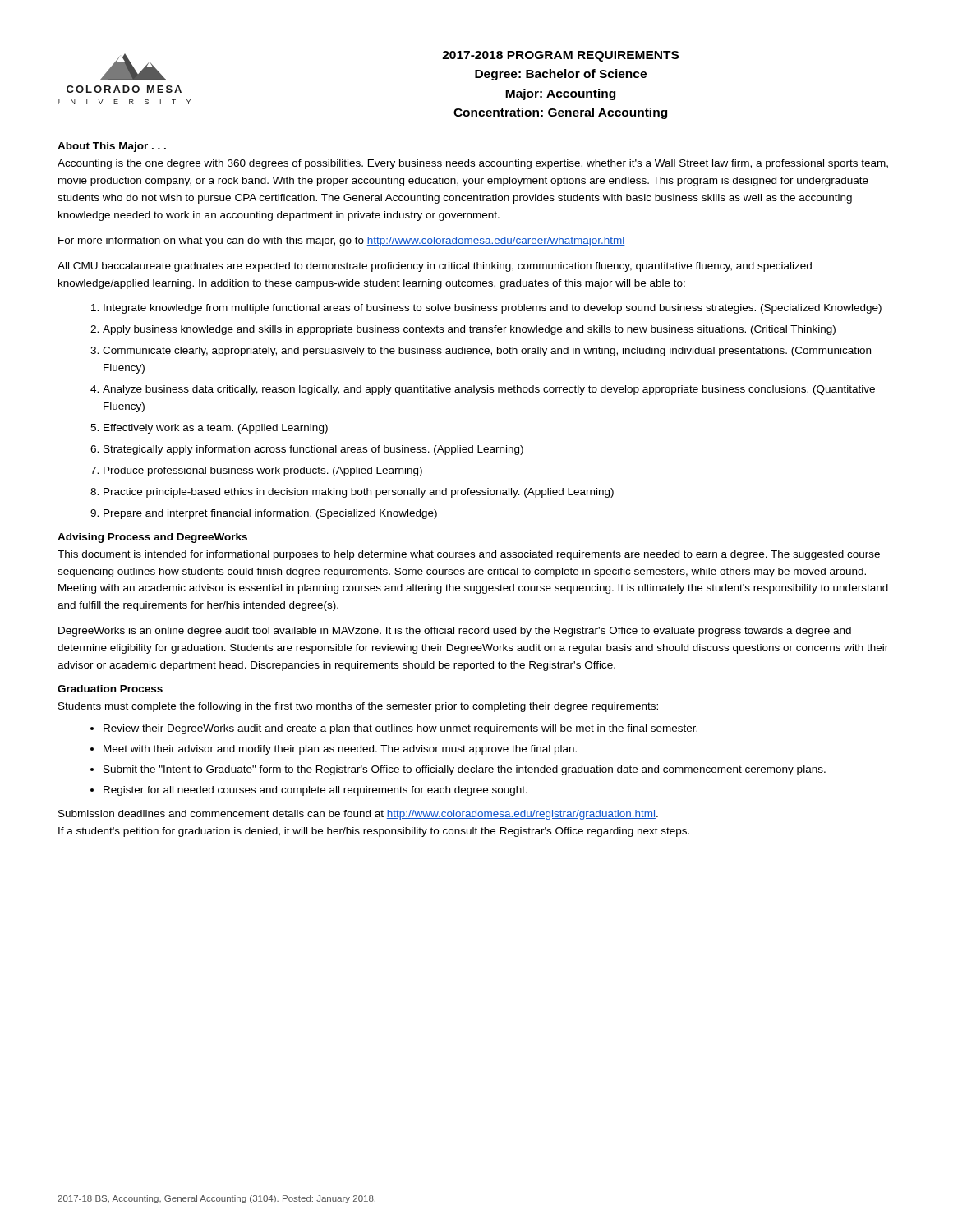953x1232 pixels.
Task: Navigate to the element starting "Graduation Process"
Action: 110,689
